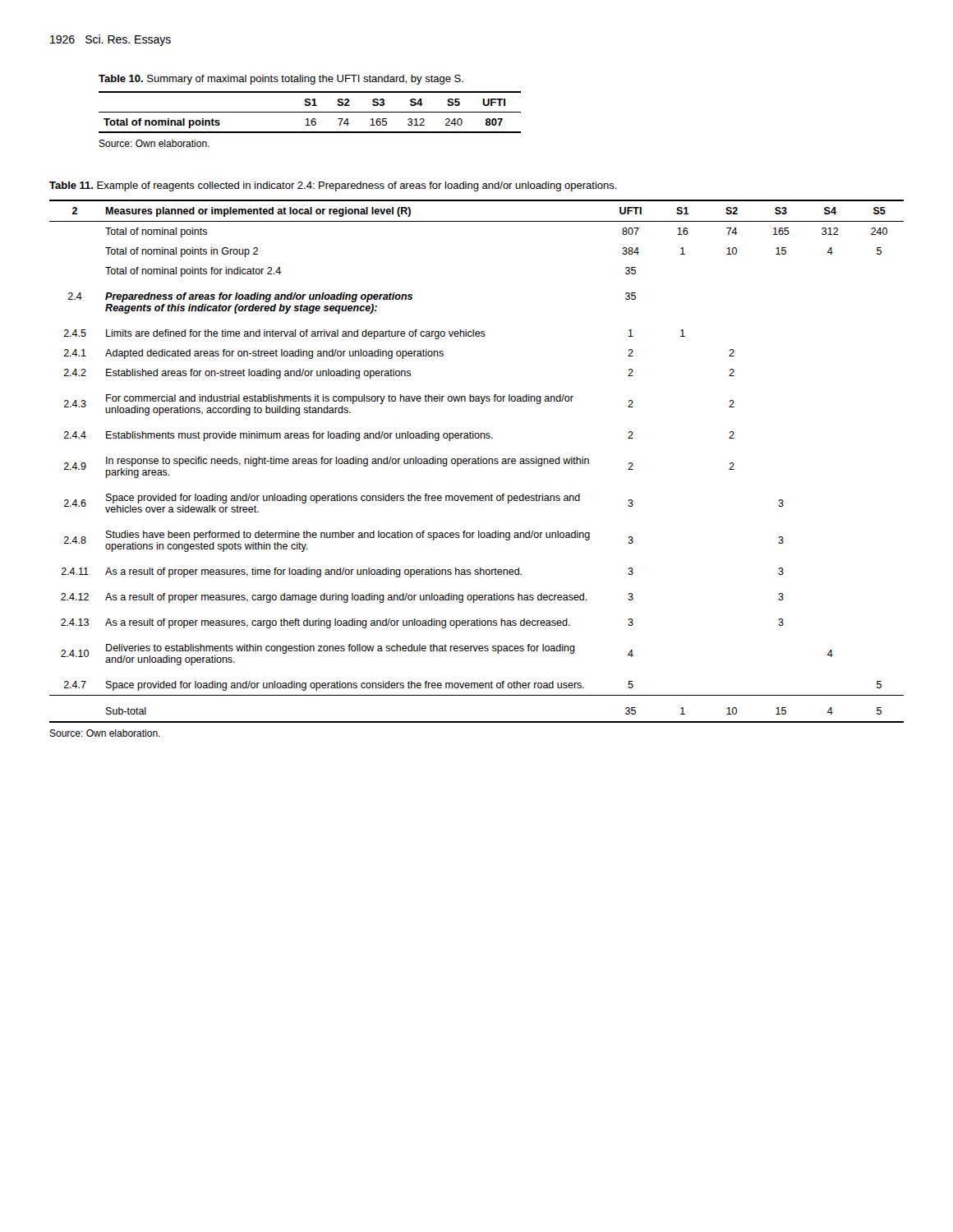Screen dimensions: 1232x953
Task: Select the block starting "Table 10. Summary of maximal points"
Action: [281, 78]
